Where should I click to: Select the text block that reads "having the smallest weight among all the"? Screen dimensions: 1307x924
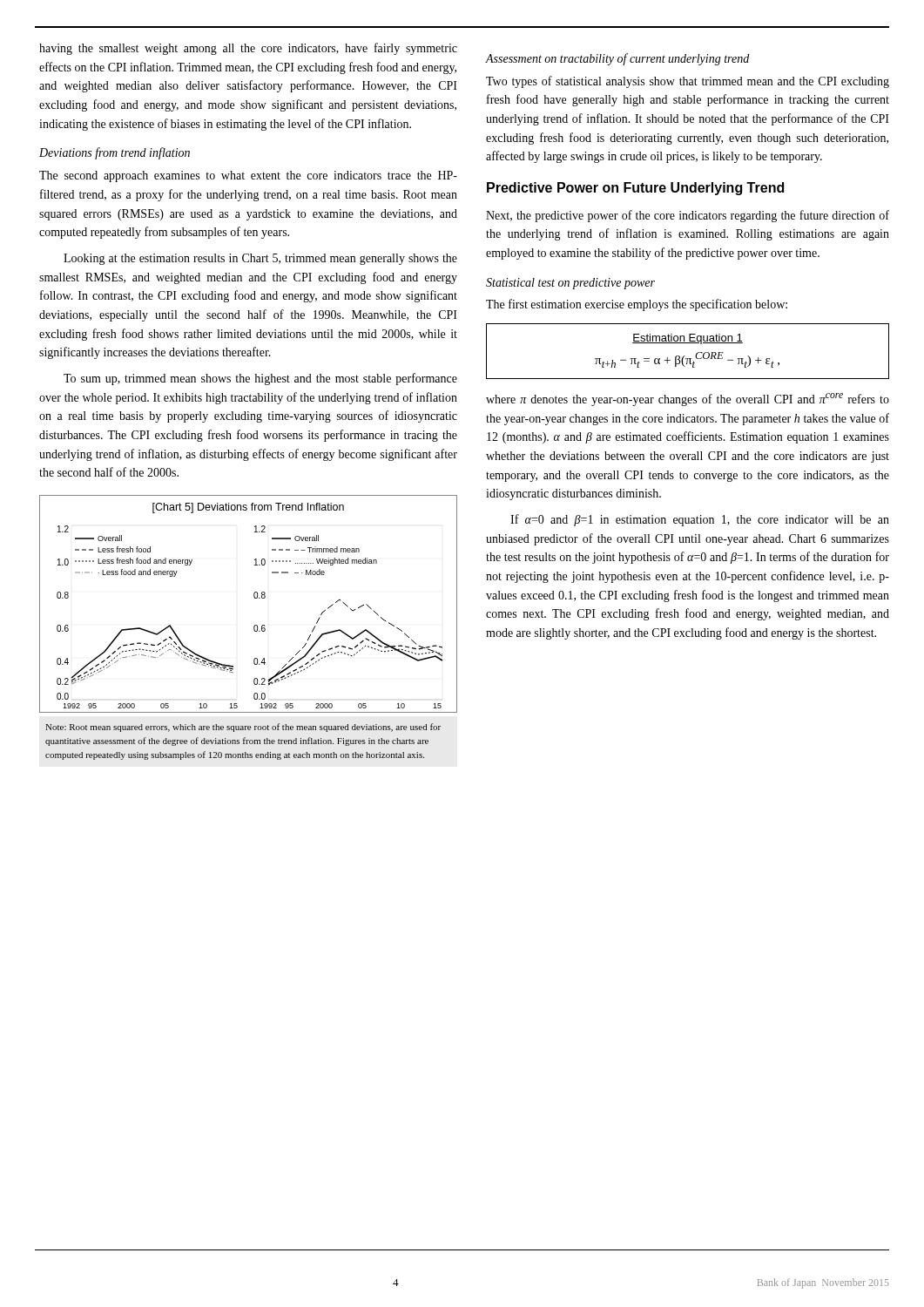(248, 86)
